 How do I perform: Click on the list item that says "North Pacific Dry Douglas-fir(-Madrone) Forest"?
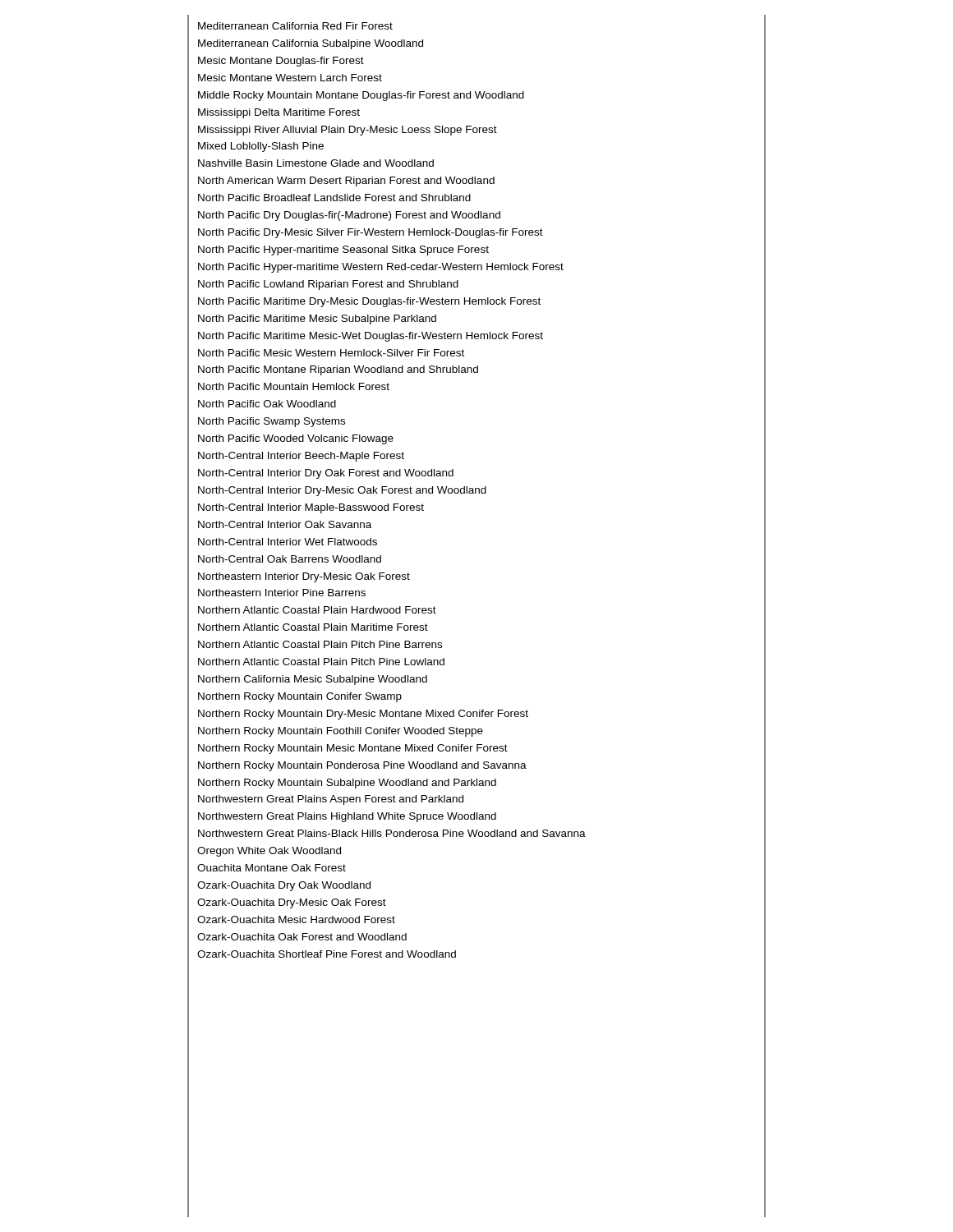click(349, 215)
